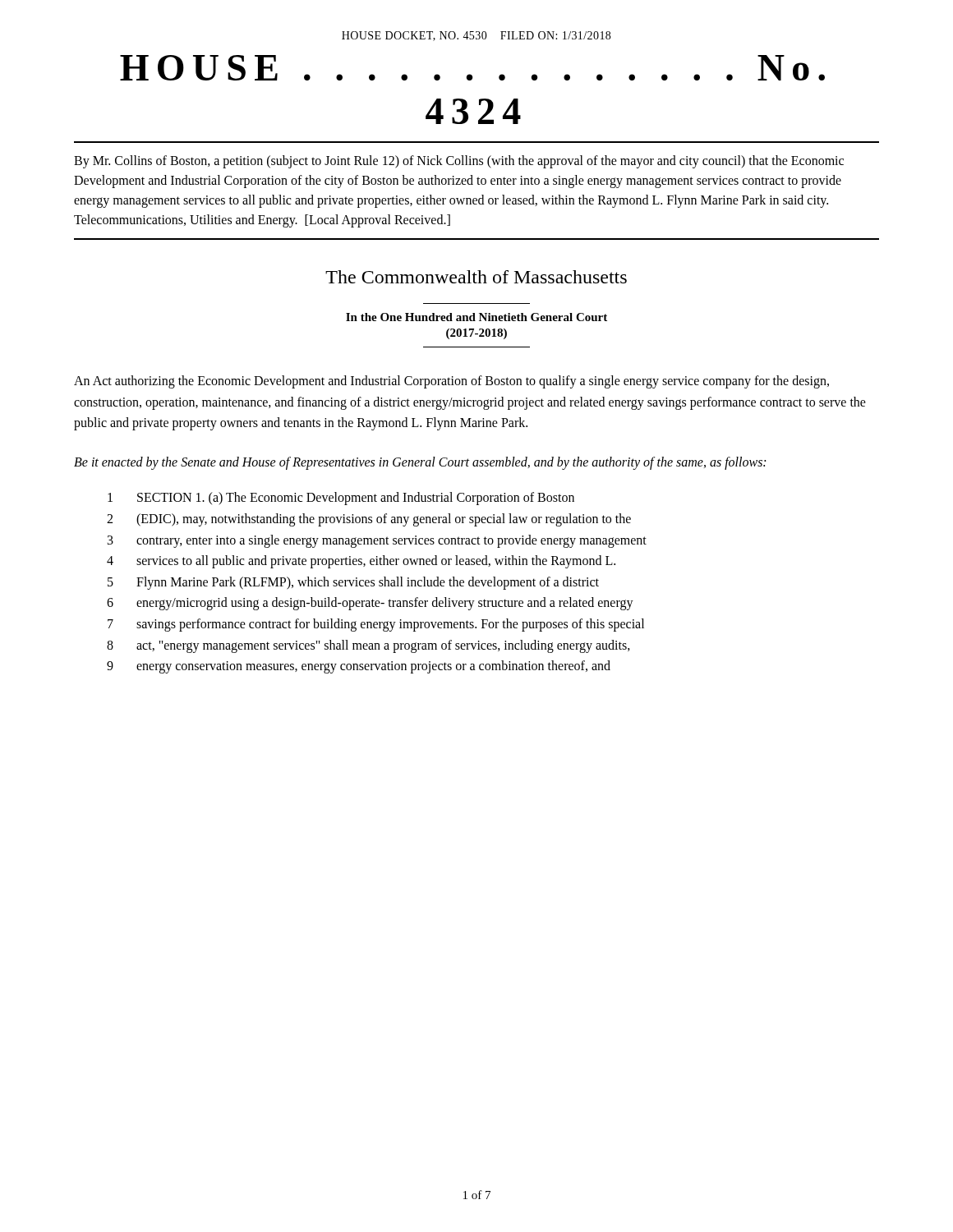This screenshot has width=953, height=1232.
Task: Point to the block beginning "8 act, "energy management"
Action: (x=476, y=645)
